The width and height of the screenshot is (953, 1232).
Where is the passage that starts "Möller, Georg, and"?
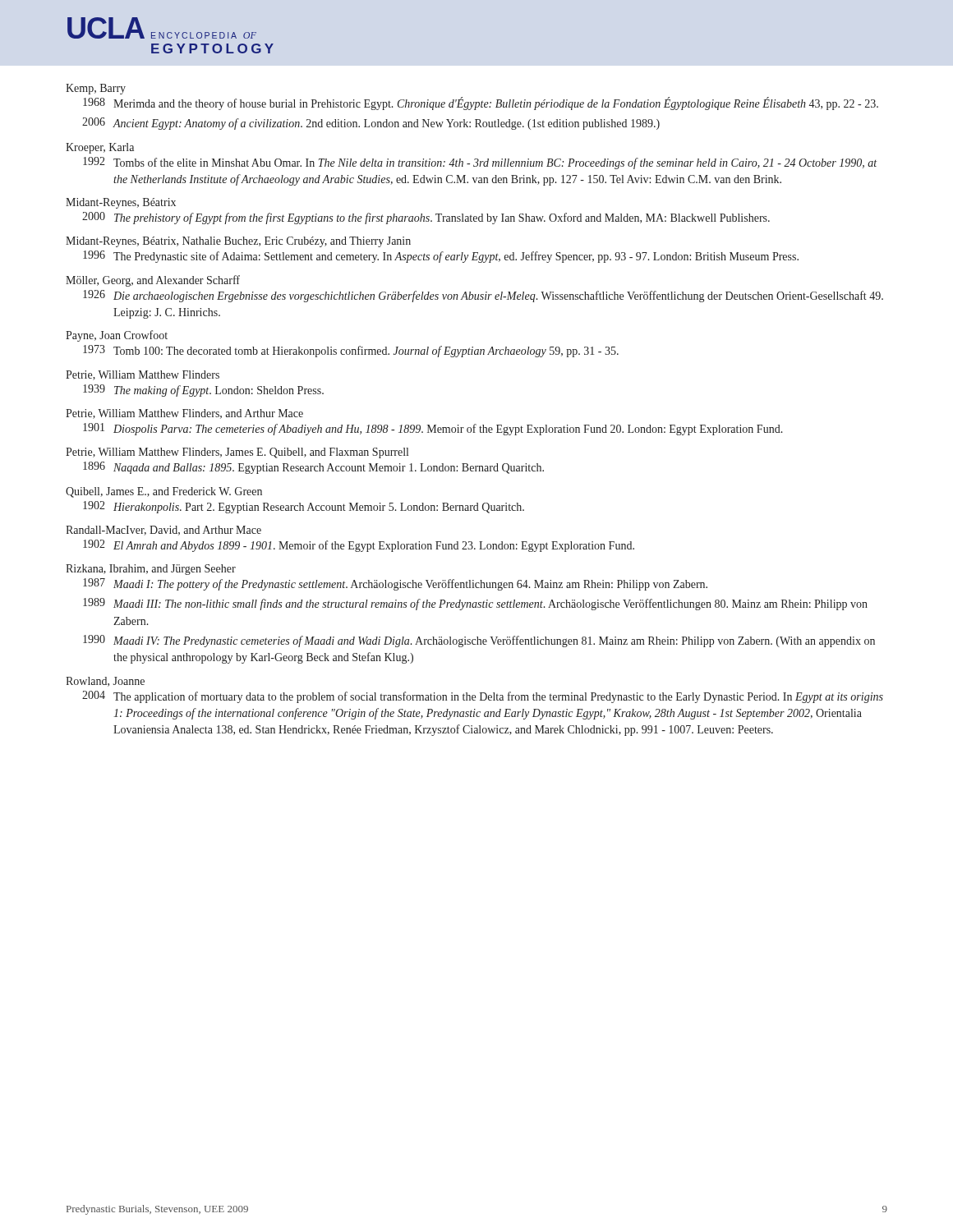(476, 298)
